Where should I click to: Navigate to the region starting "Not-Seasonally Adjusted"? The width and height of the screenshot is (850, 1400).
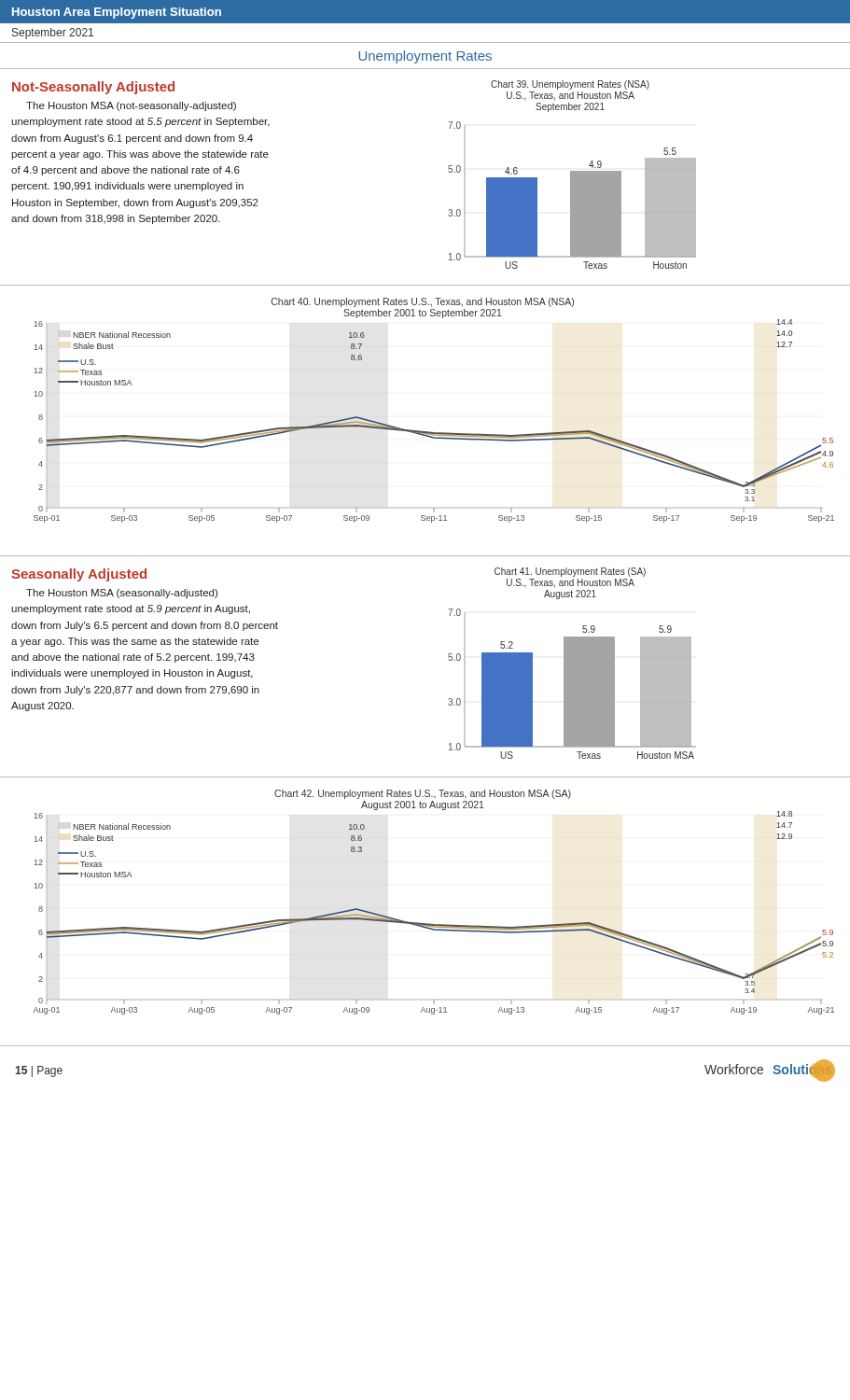93,86
